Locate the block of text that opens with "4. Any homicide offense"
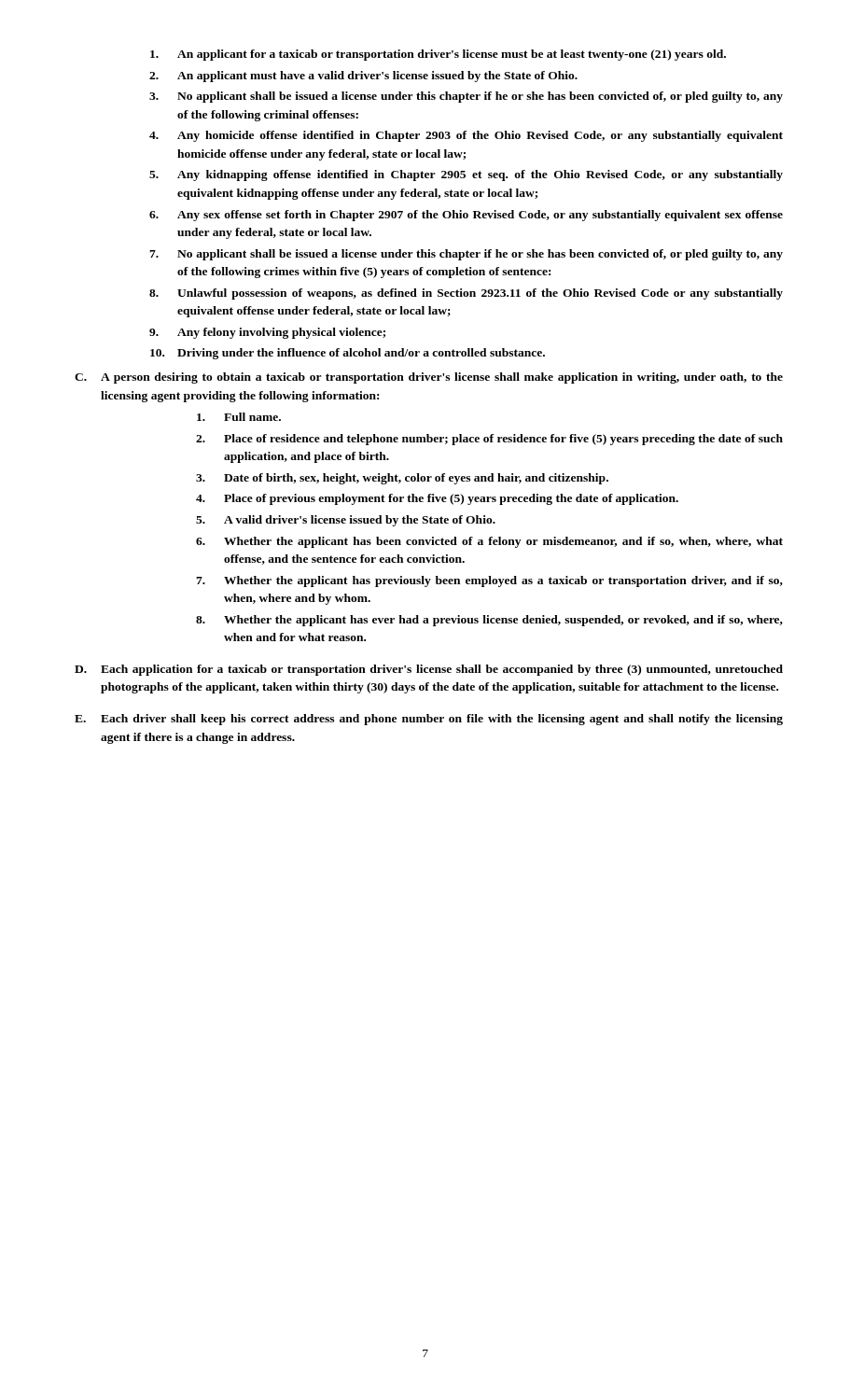 (466, 144)
